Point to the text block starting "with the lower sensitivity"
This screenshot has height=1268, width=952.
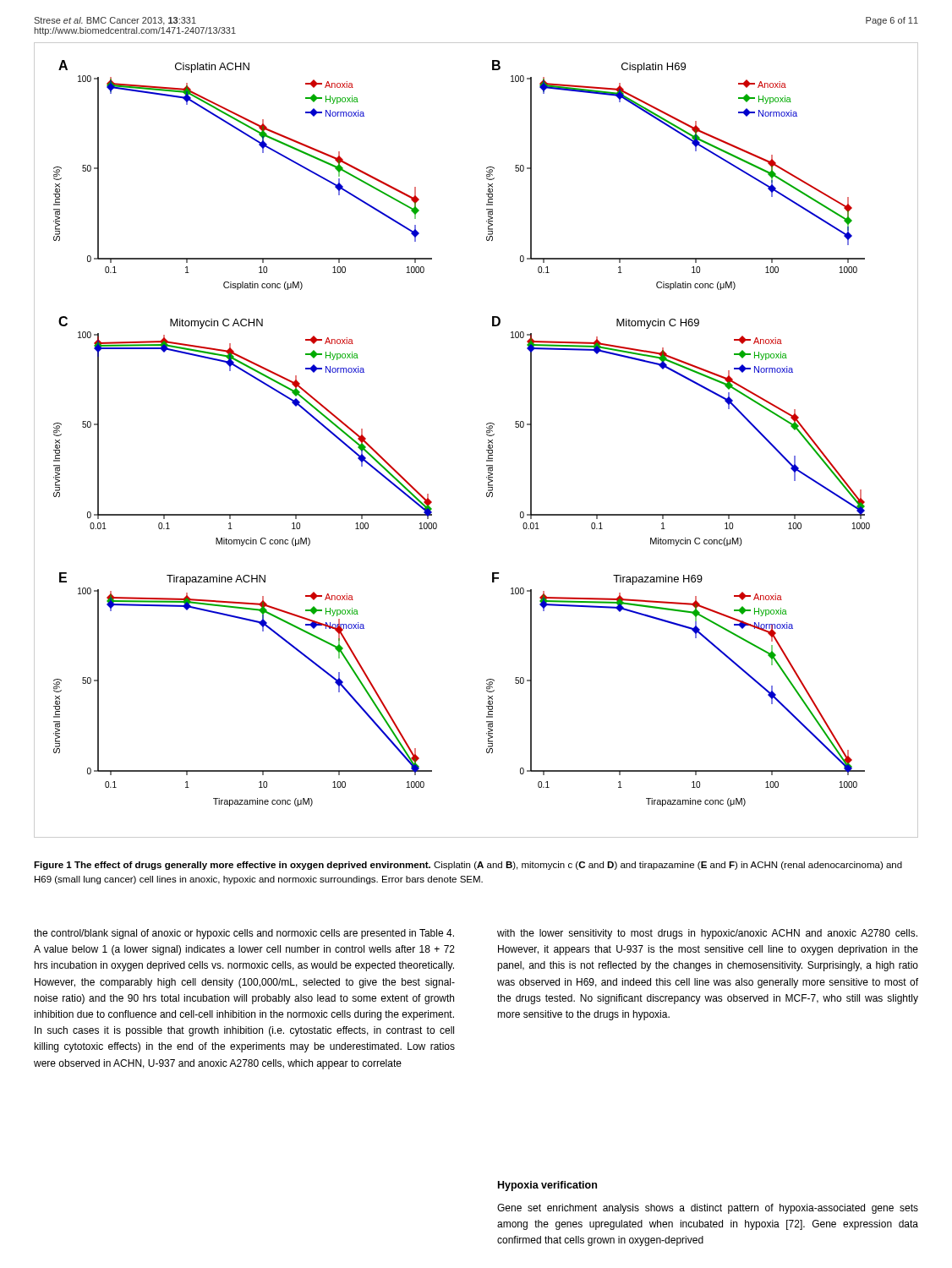pos(708,974)
